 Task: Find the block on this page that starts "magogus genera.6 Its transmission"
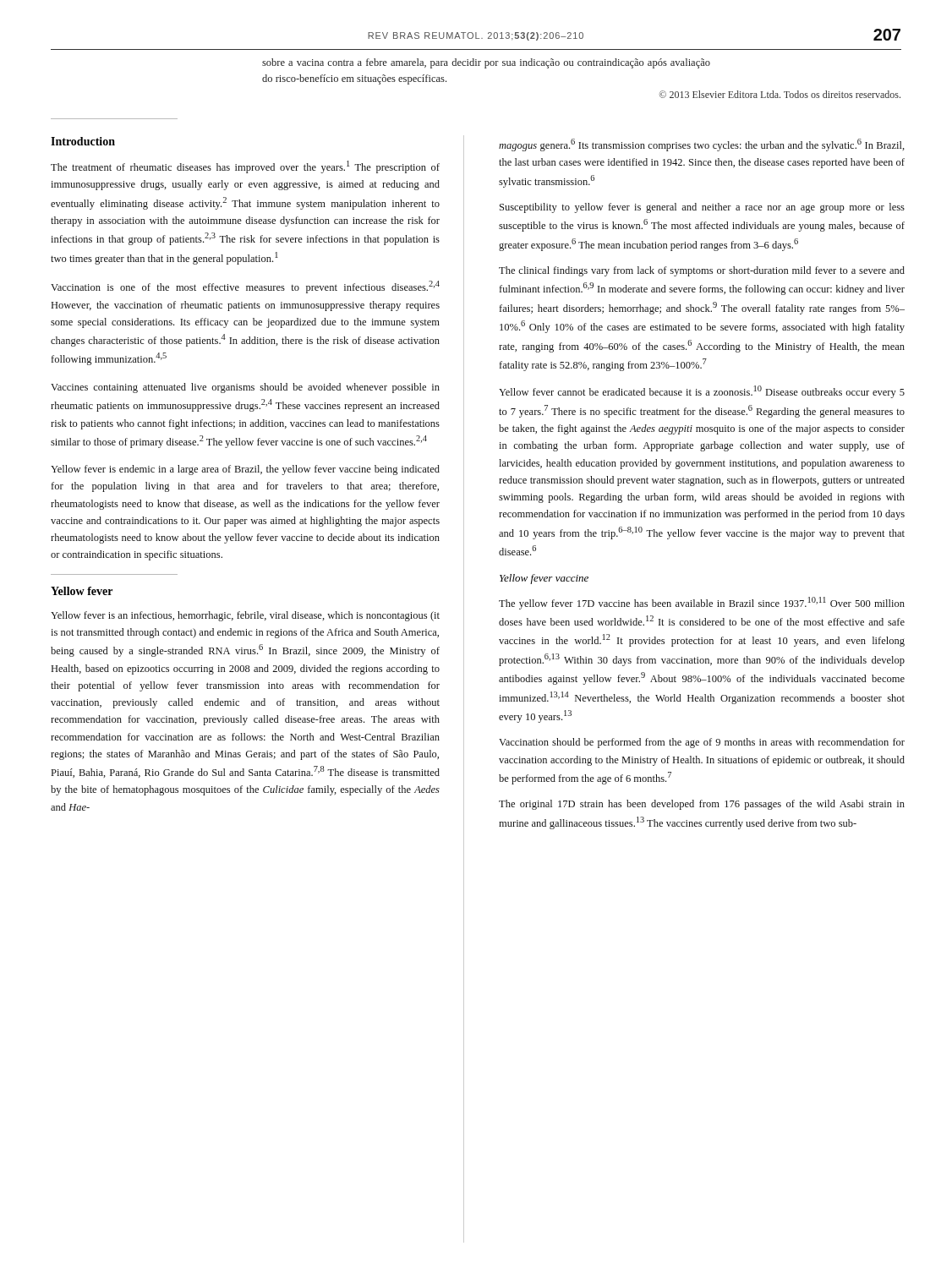[x=702, y=348]
